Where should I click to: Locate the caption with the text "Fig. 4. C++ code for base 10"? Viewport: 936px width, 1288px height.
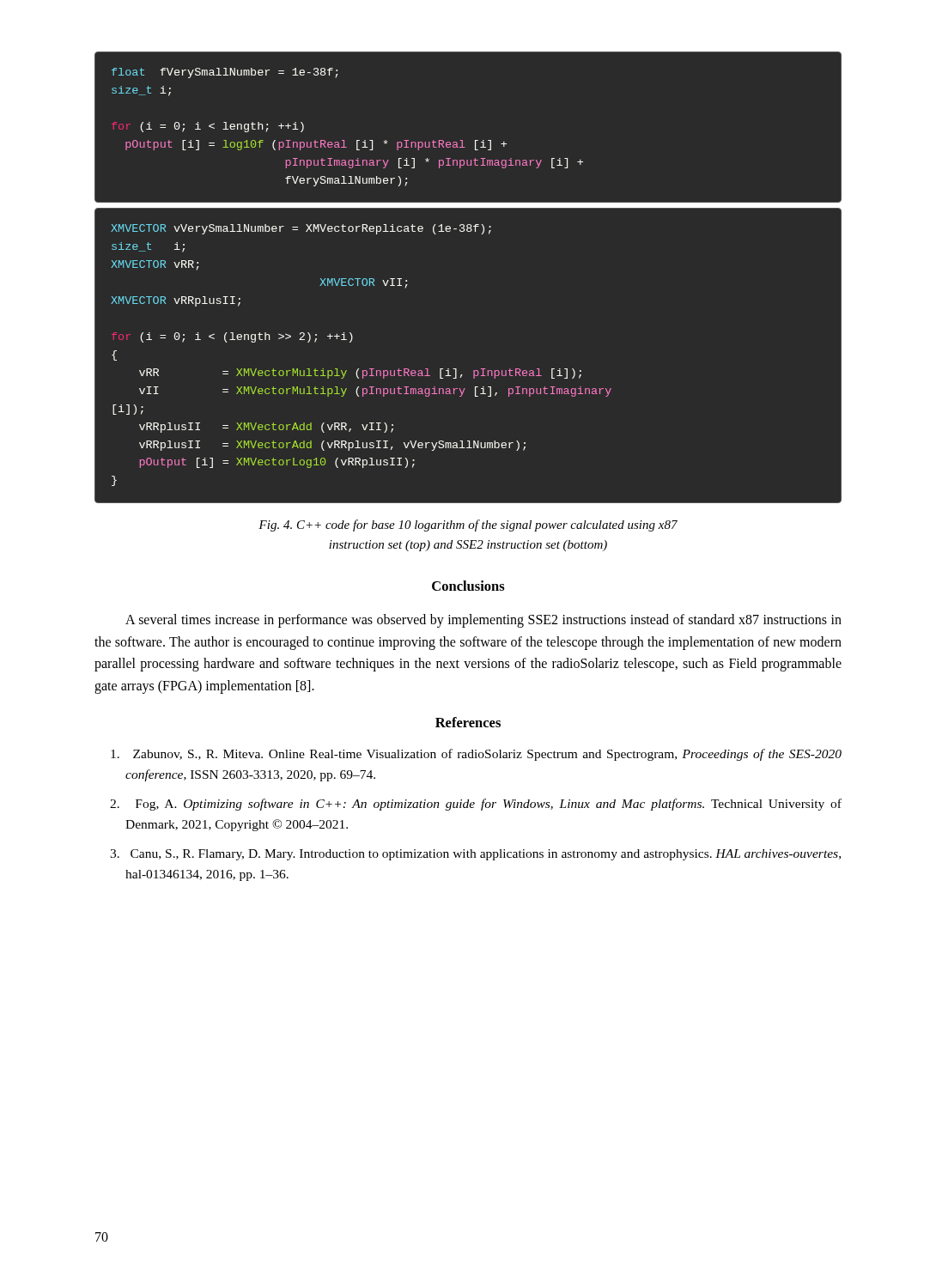468,535
